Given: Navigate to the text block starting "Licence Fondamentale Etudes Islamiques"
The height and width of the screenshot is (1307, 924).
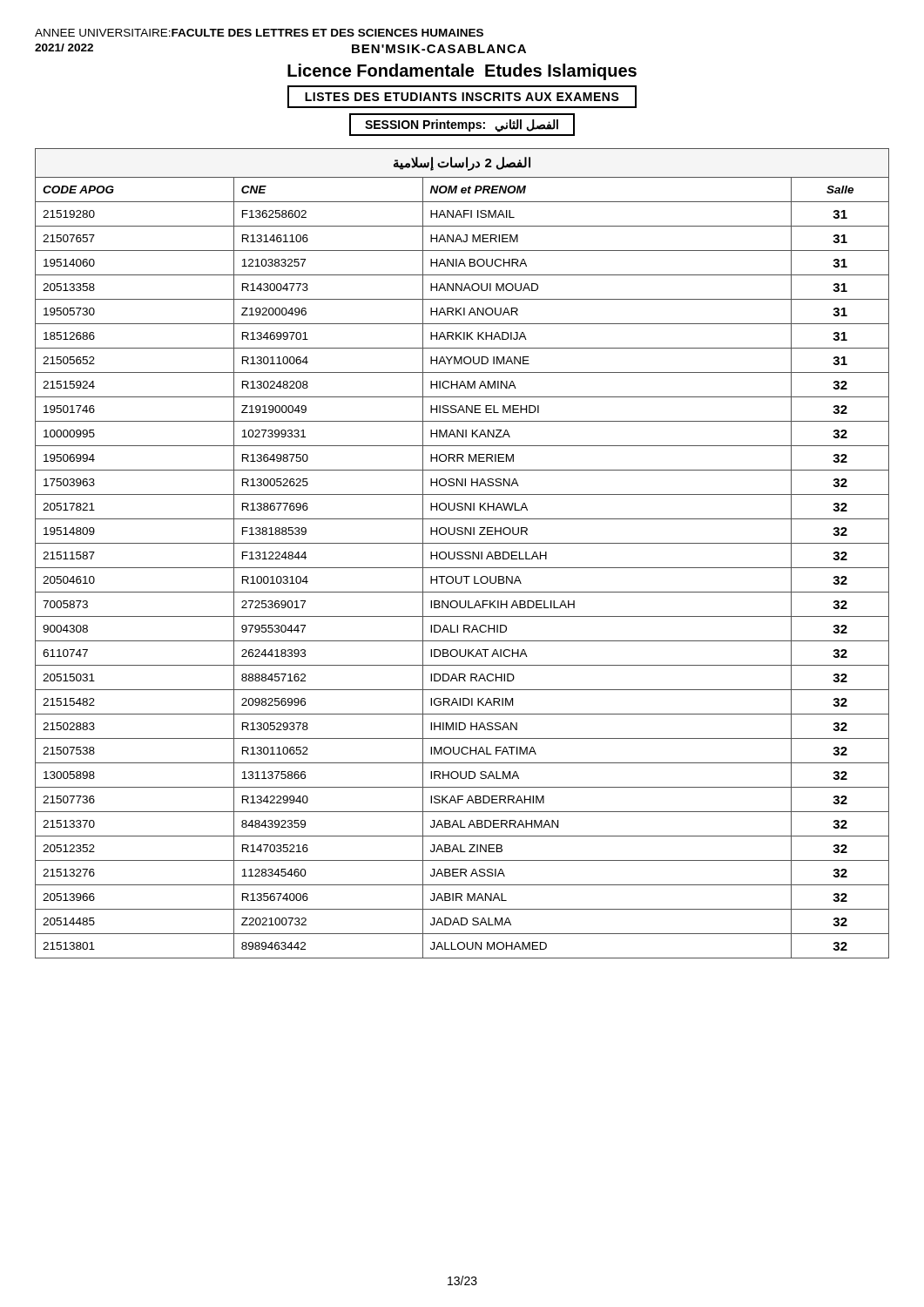Looking at the screenshot, I should [x=462, y=71].
